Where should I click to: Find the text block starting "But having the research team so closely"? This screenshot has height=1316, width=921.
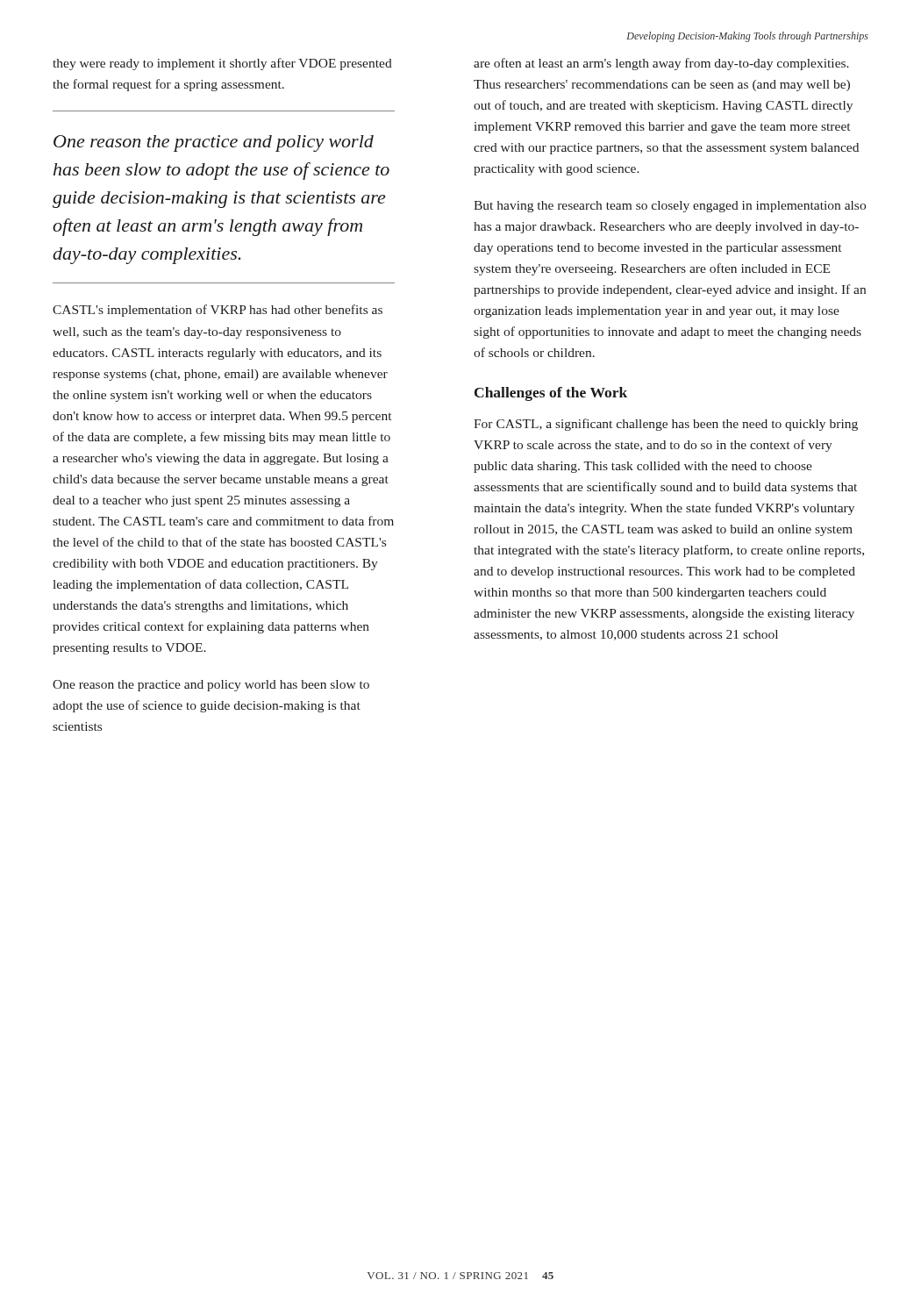pyautogui.click(x=670, y=279)
